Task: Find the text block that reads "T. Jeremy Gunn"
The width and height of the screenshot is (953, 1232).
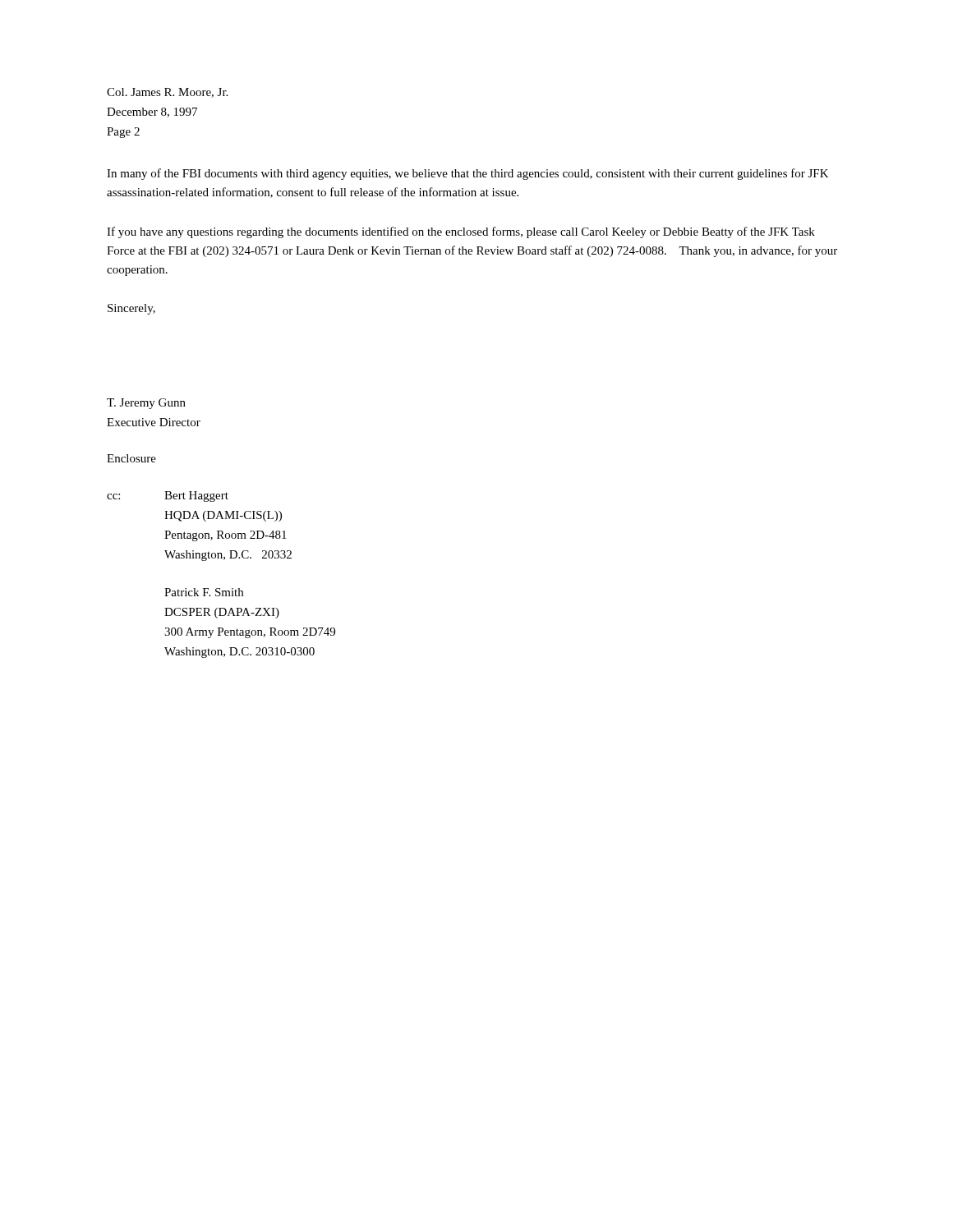Action: tap(146, 404)
